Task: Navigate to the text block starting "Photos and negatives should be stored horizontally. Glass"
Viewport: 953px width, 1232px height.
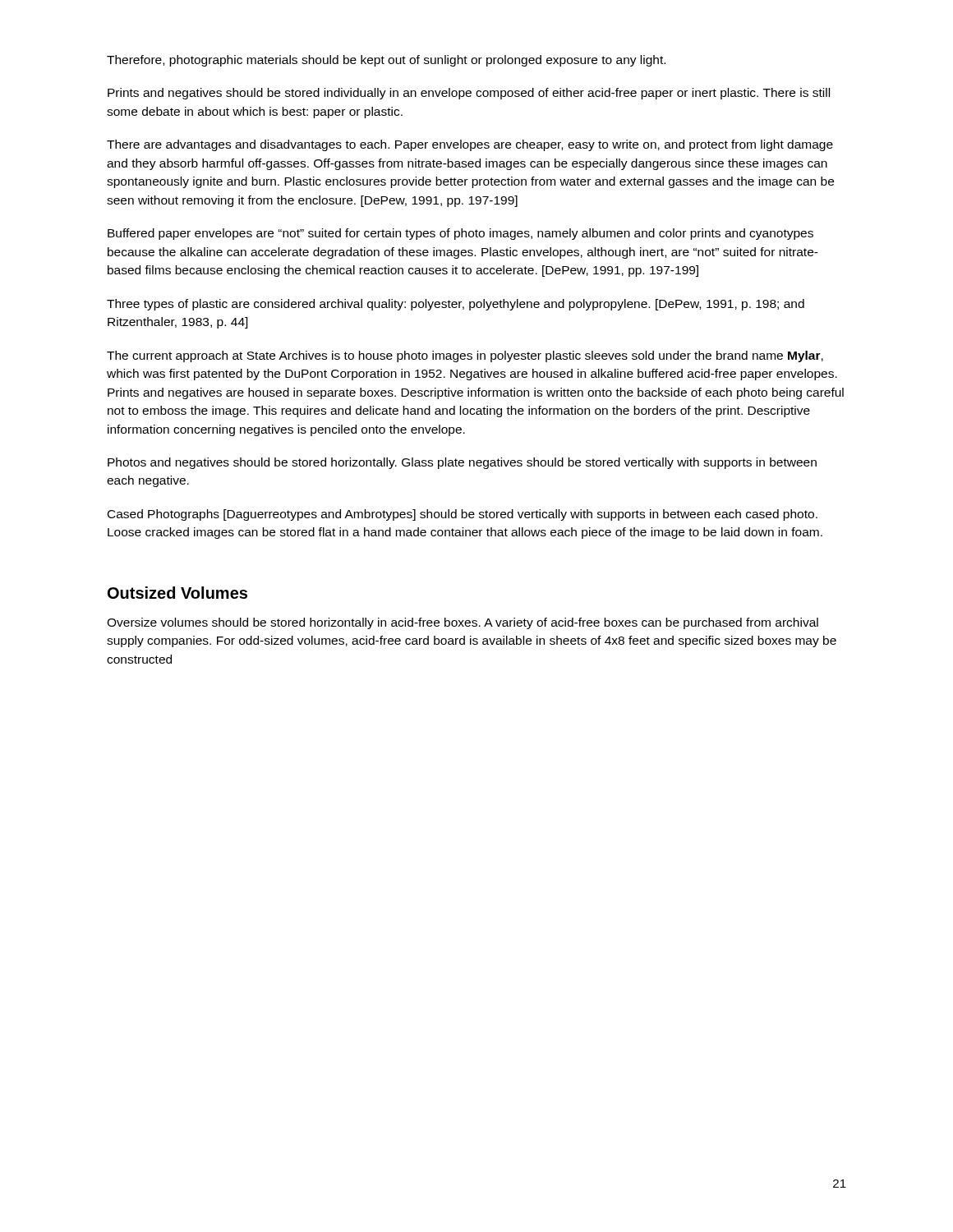Action: [x=462, y=471]
